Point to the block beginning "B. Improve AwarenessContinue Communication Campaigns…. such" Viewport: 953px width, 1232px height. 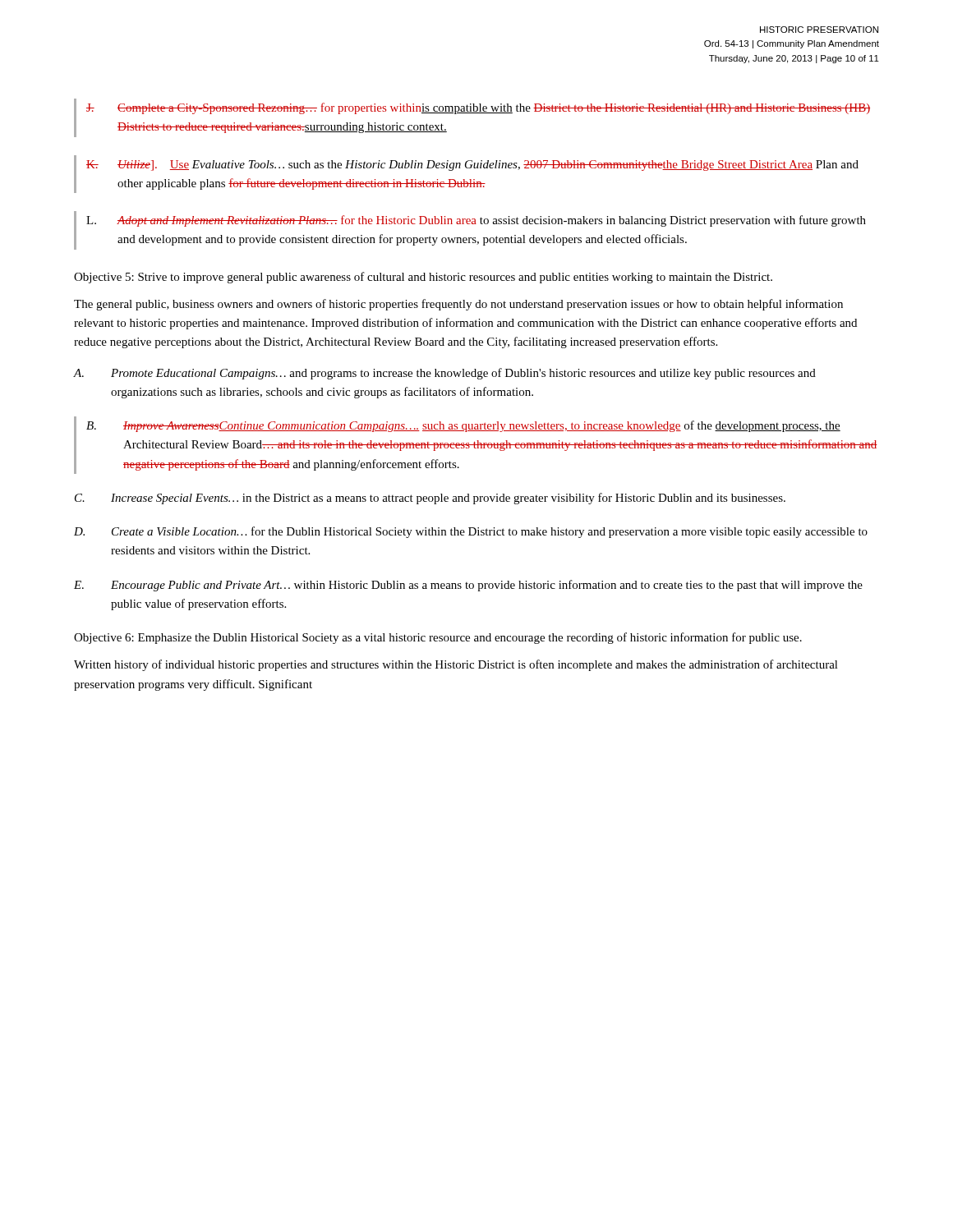tap(483, 445)
